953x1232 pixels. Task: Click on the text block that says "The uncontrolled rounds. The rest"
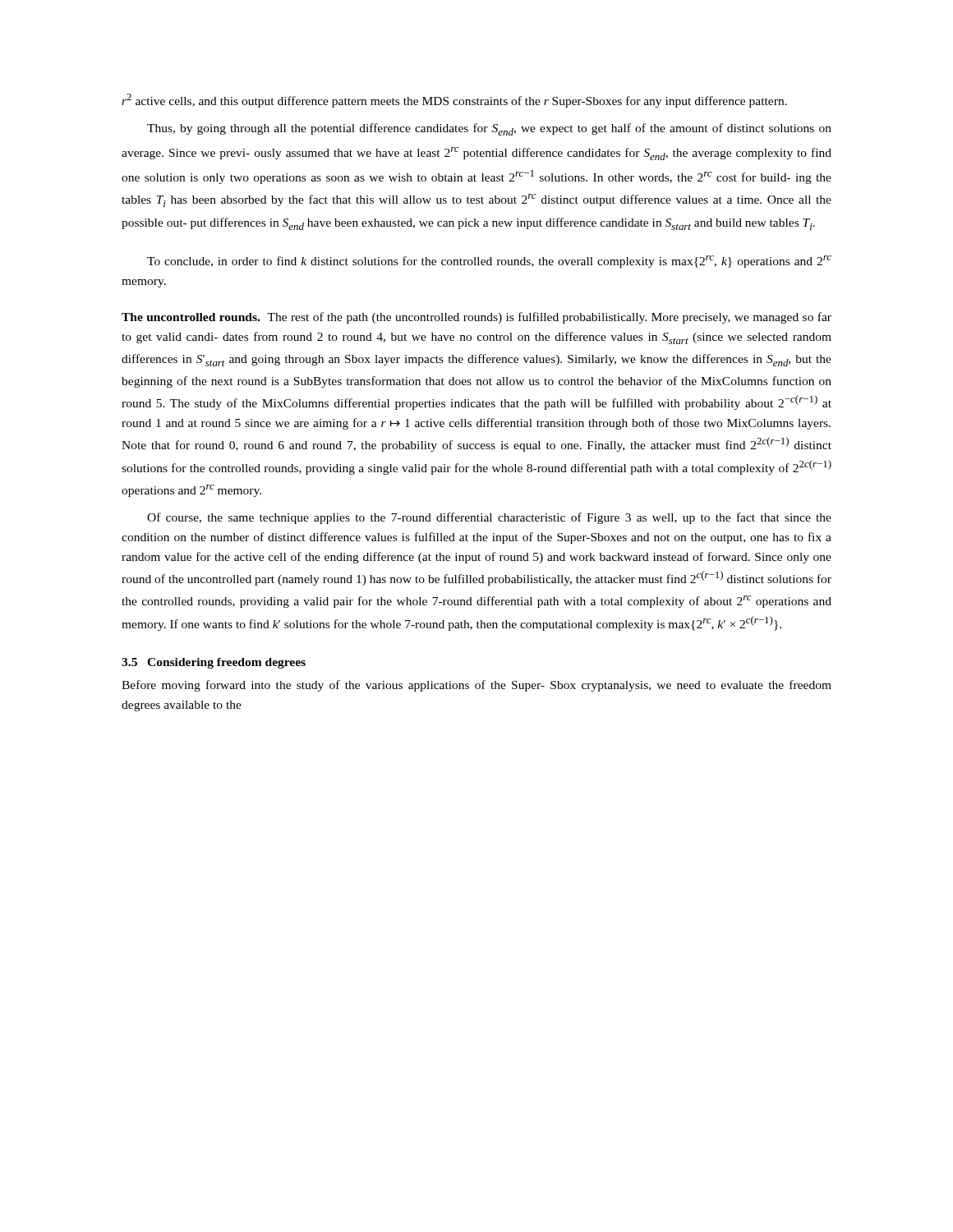[x=476, y=404]
